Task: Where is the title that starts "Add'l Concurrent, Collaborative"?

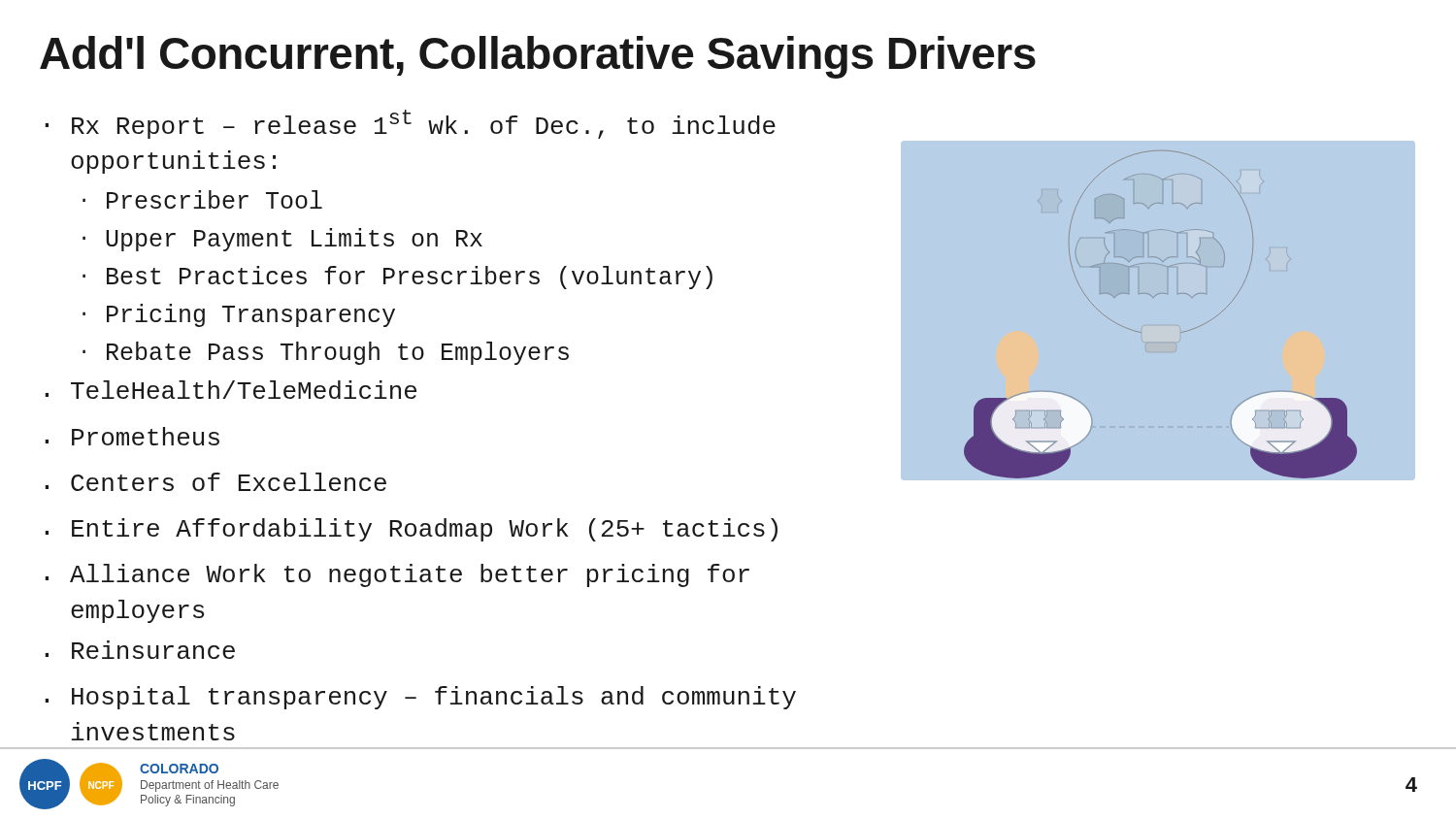Action: [x=538, y=53]
